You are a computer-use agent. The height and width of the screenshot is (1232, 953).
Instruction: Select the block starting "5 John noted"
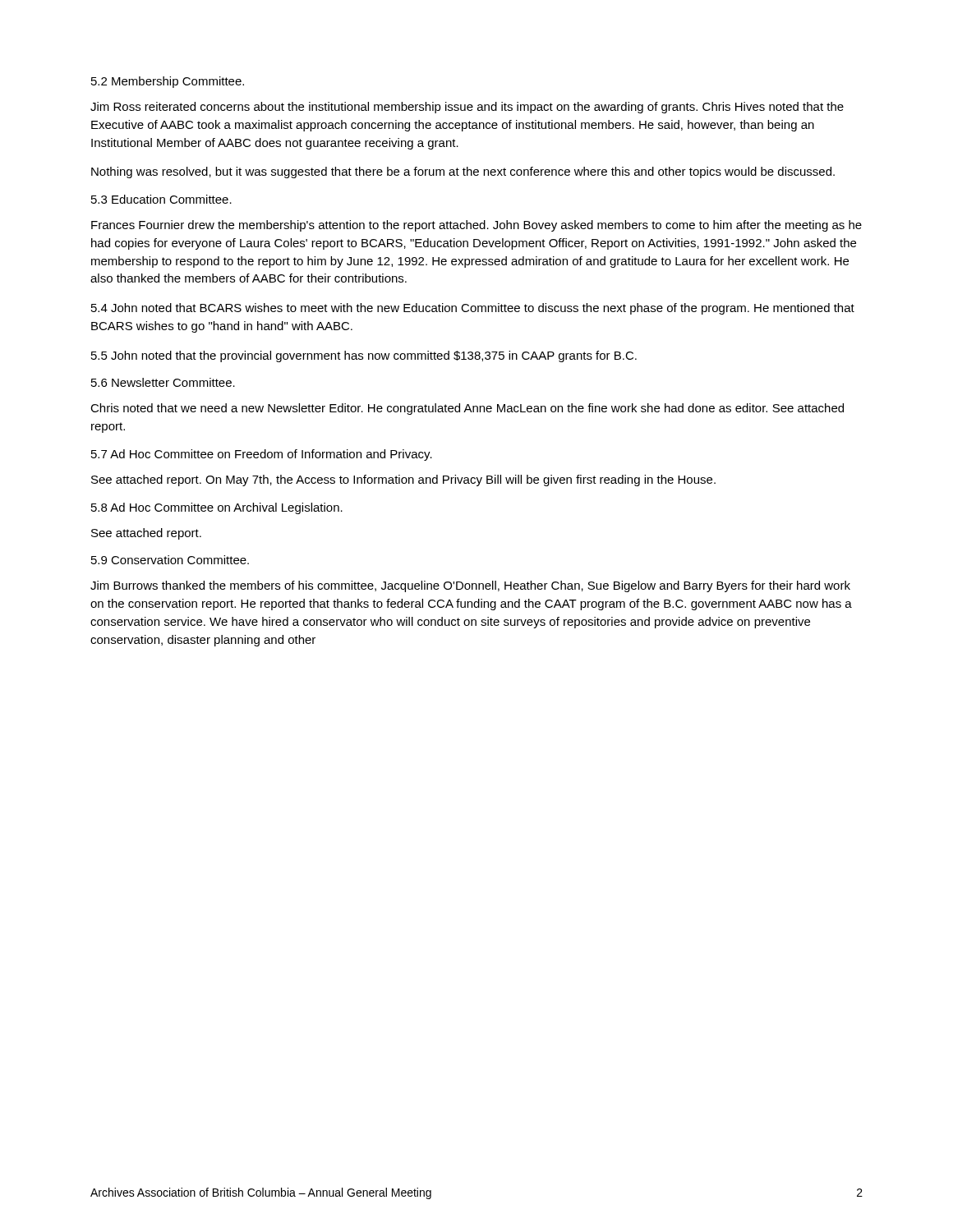[x=364, y=355]
